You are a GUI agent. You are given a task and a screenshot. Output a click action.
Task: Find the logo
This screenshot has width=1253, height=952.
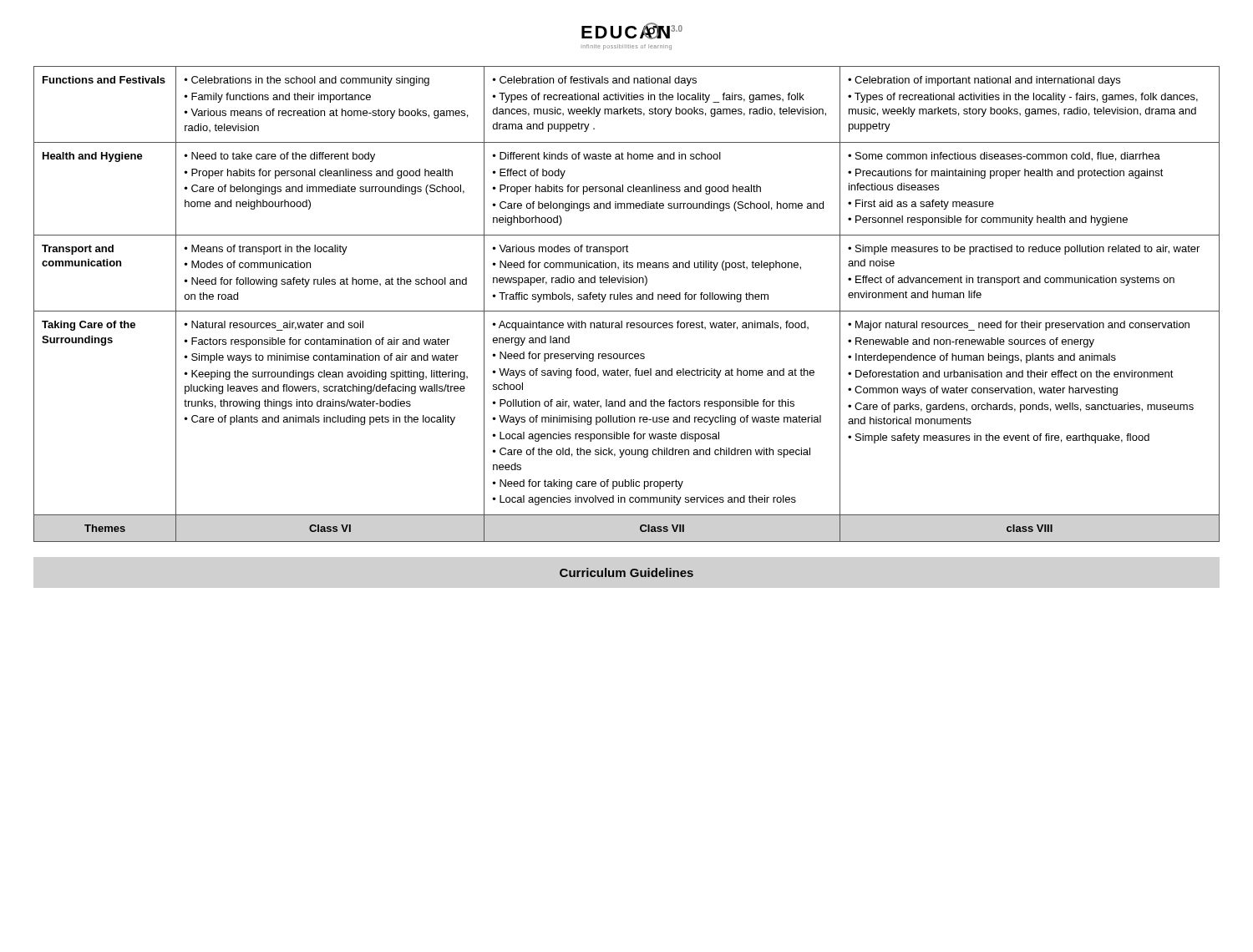[626, 36]
